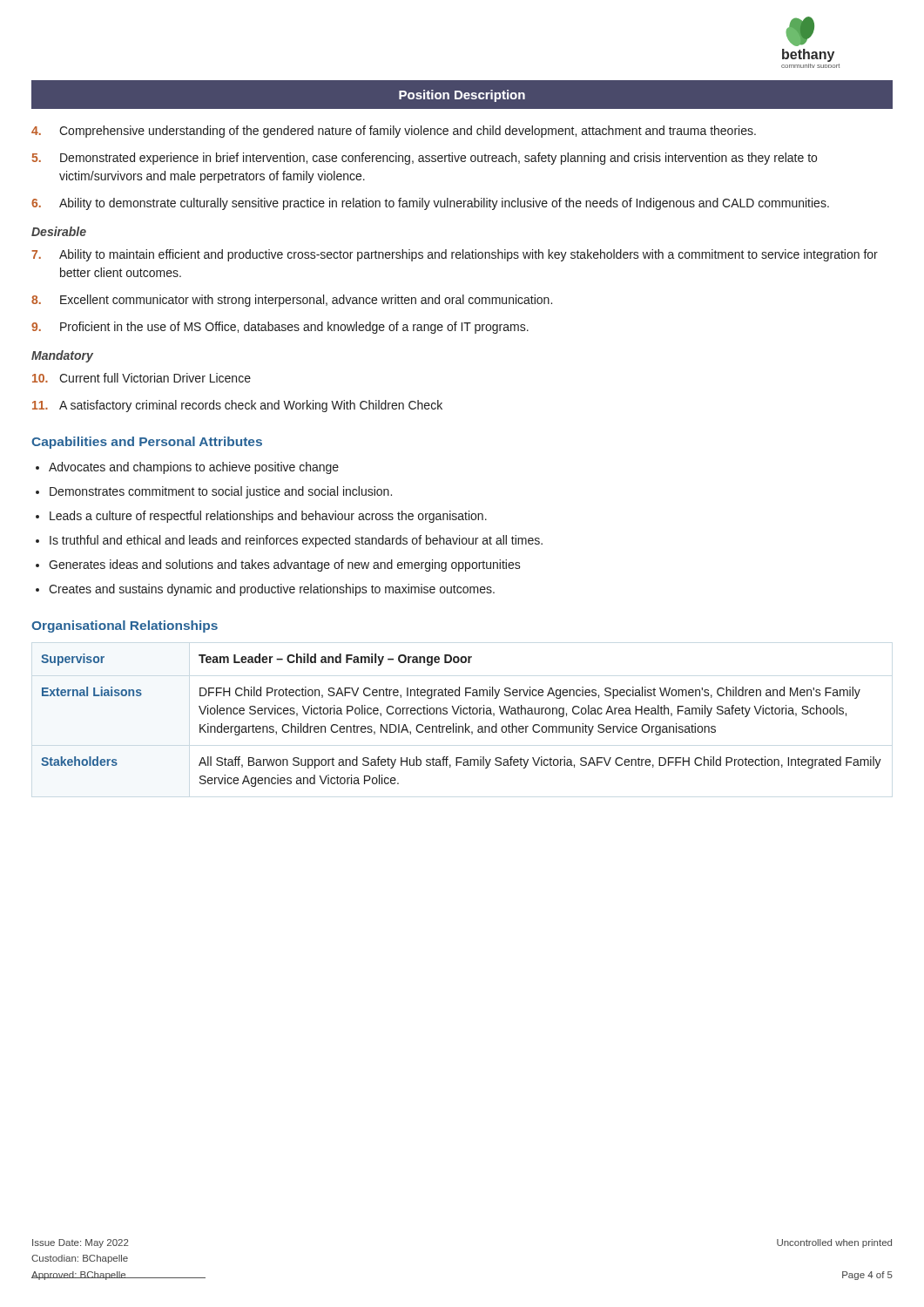Click on the section header that reads "Capabilities and Personal Attributes"
Screen dimensions: 1307x924
(x=147, y=441)
